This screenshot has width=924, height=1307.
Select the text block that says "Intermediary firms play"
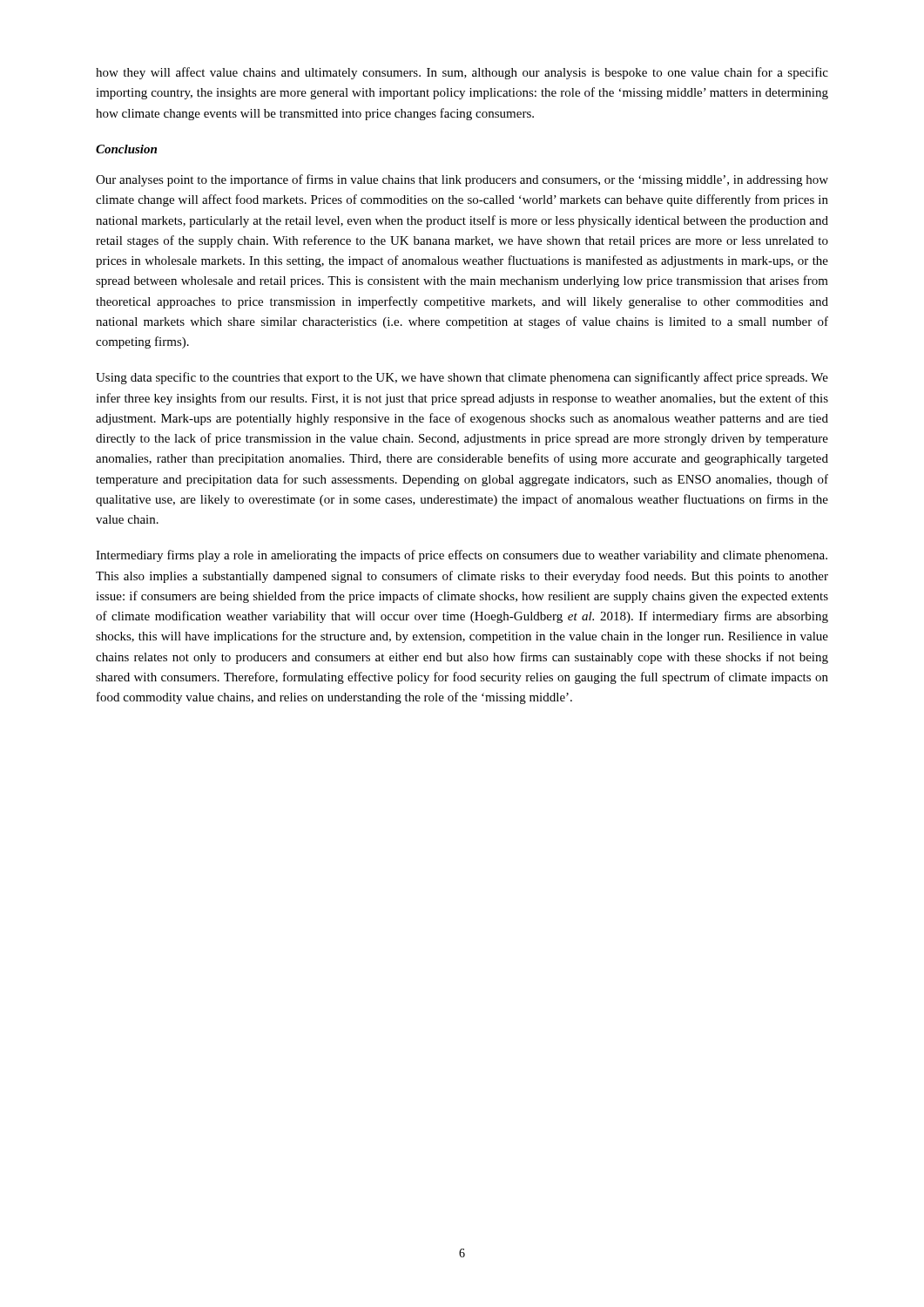point(462,626)
